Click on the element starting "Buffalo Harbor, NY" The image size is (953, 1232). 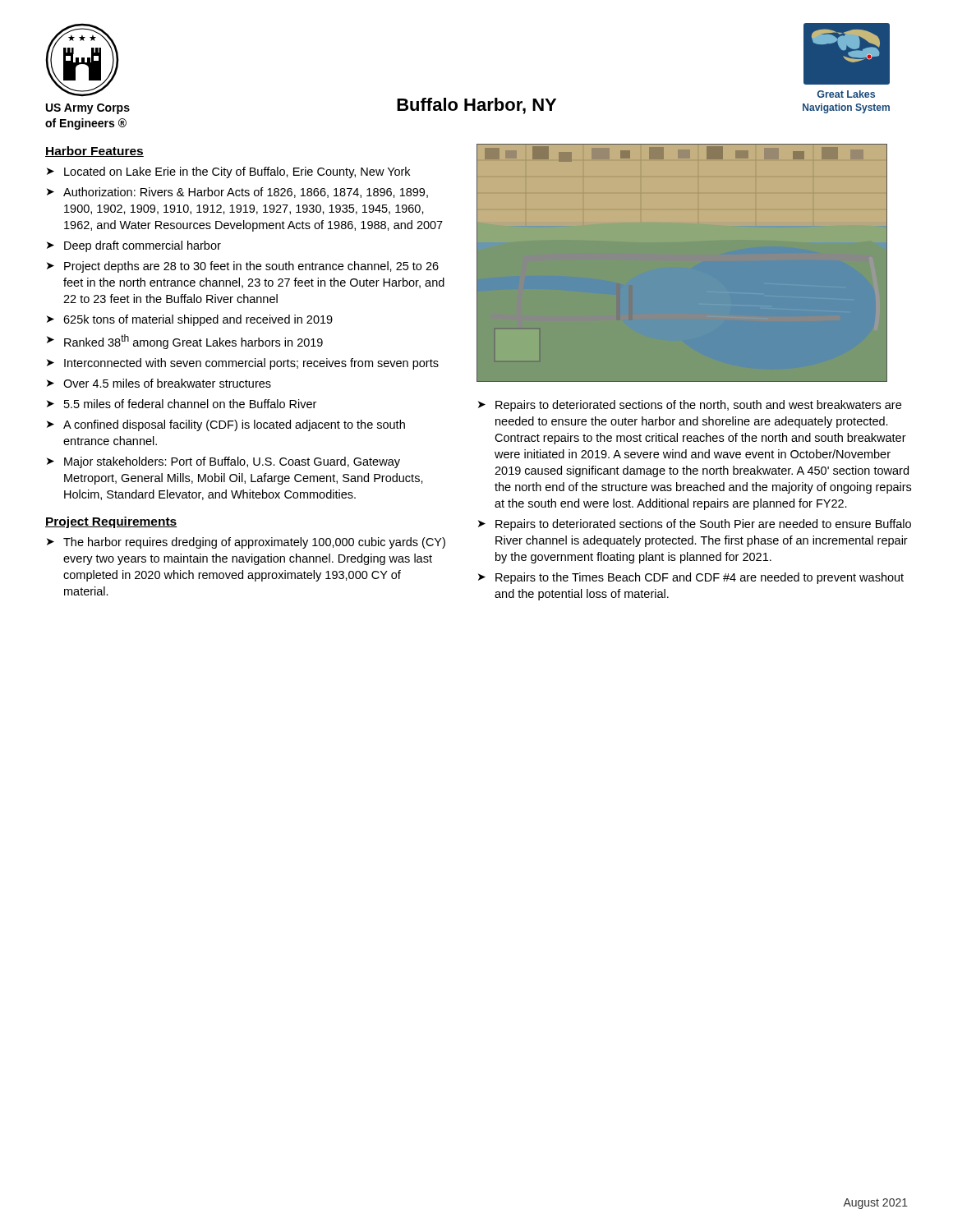pyautogui.click(x=476, y=105)
